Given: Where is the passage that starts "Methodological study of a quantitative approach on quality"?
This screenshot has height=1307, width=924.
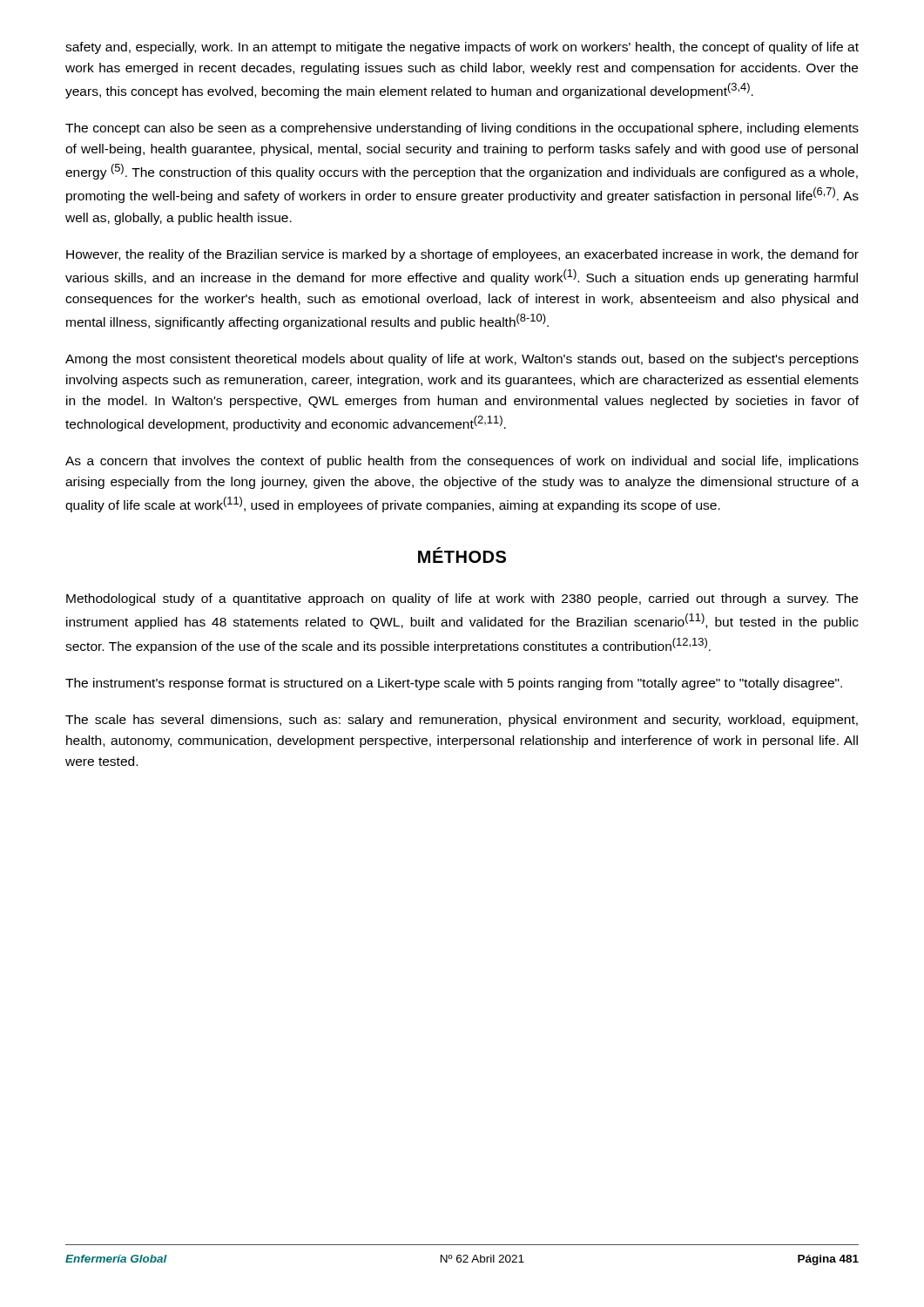Looking at the screenshot, I should pos(462,622).
